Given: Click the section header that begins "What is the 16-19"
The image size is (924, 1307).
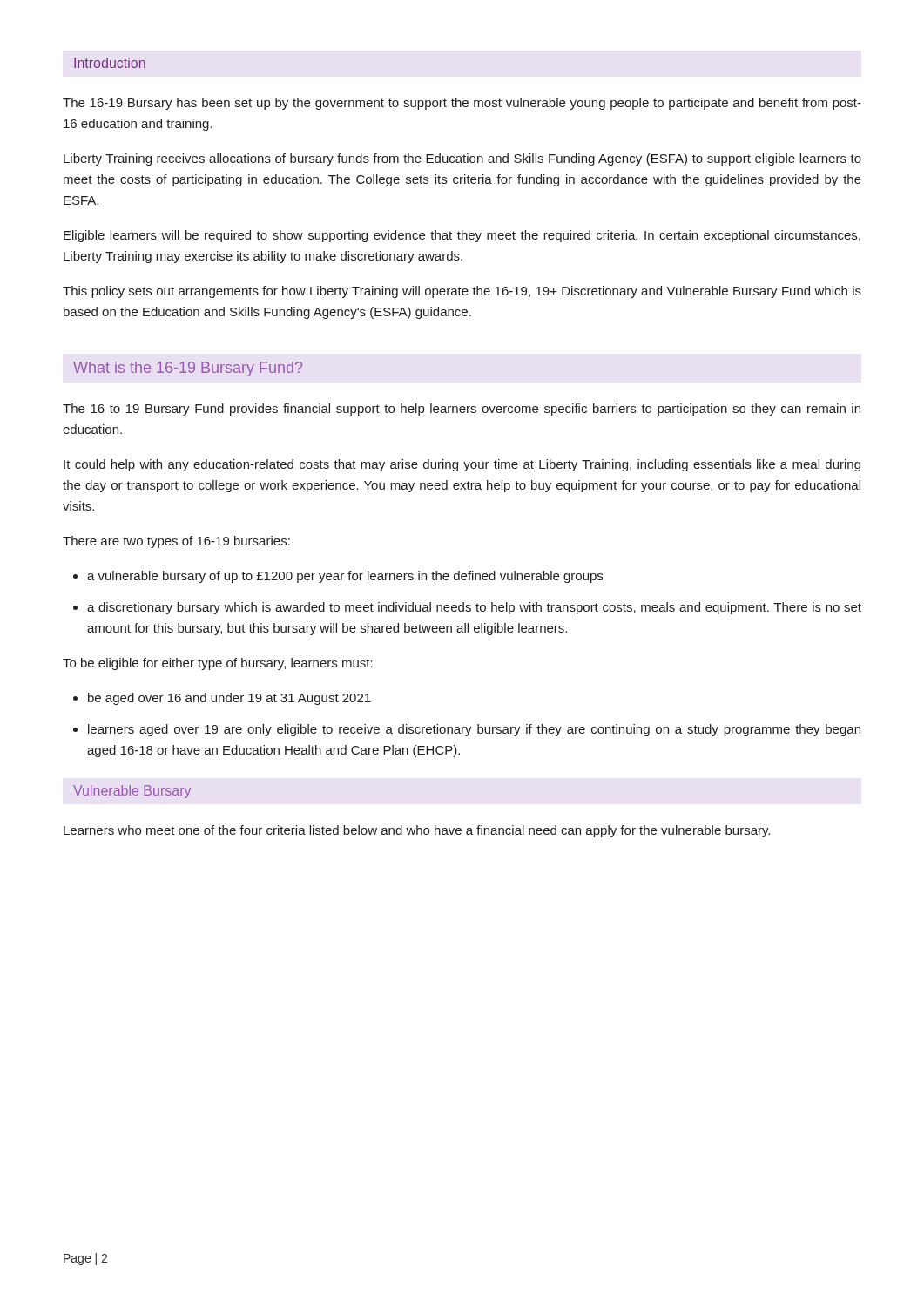Looking at the screenshot, I should click(x=188, y=369).
